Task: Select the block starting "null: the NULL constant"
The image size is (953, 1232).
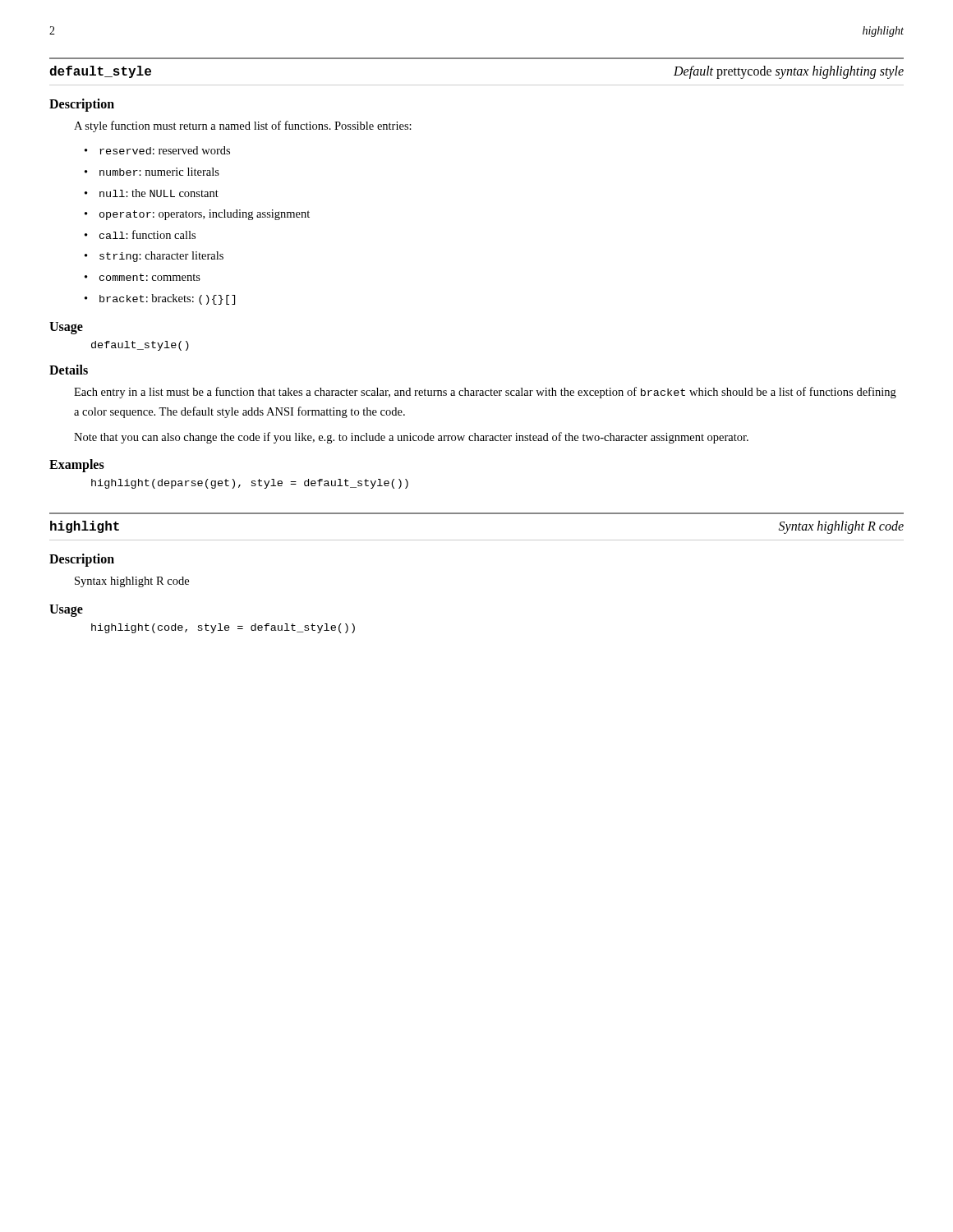Action: 158,193
